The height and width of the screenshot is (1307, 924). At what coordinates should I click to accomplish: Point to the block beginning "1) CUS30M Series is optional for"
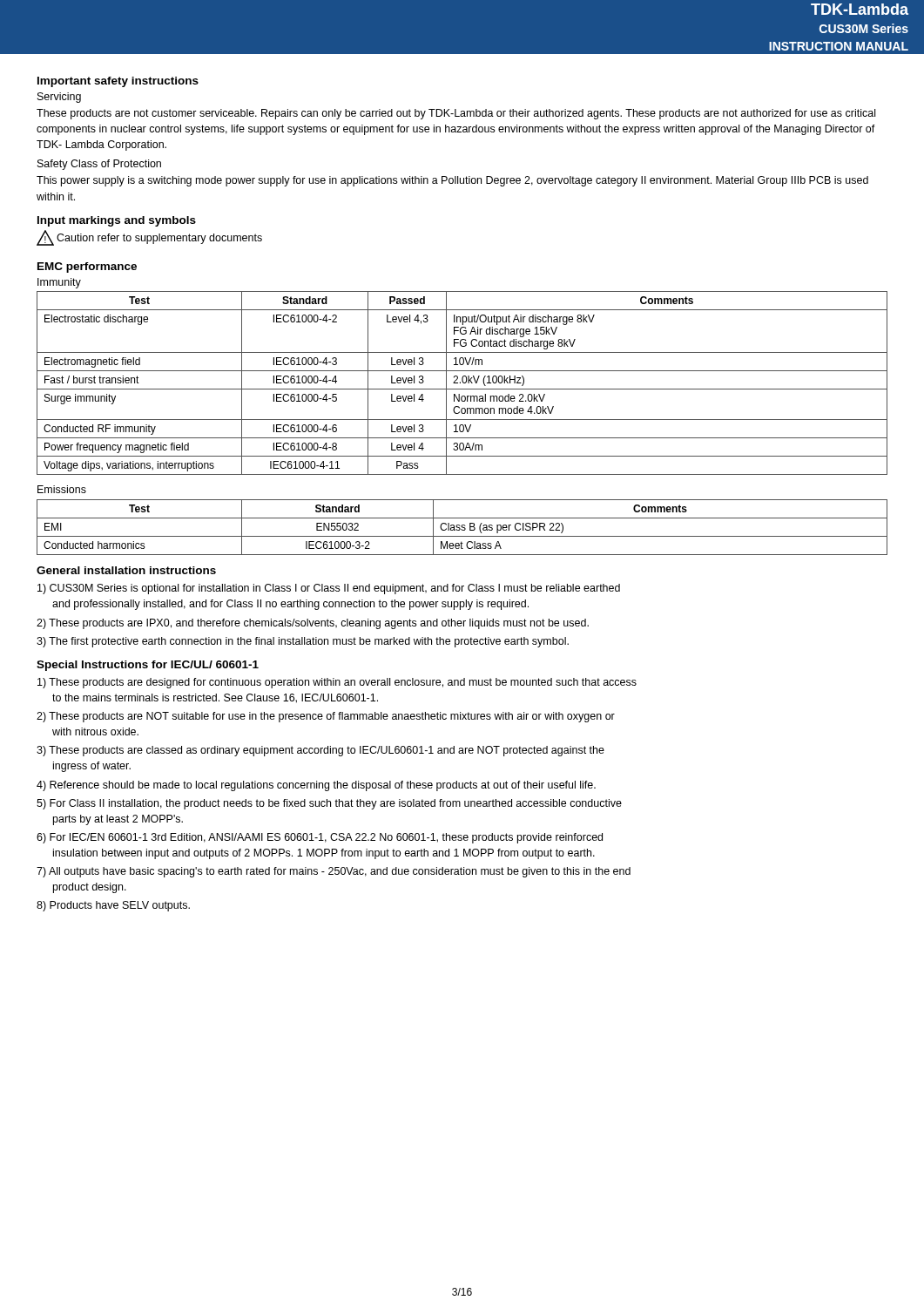(462, 597)
